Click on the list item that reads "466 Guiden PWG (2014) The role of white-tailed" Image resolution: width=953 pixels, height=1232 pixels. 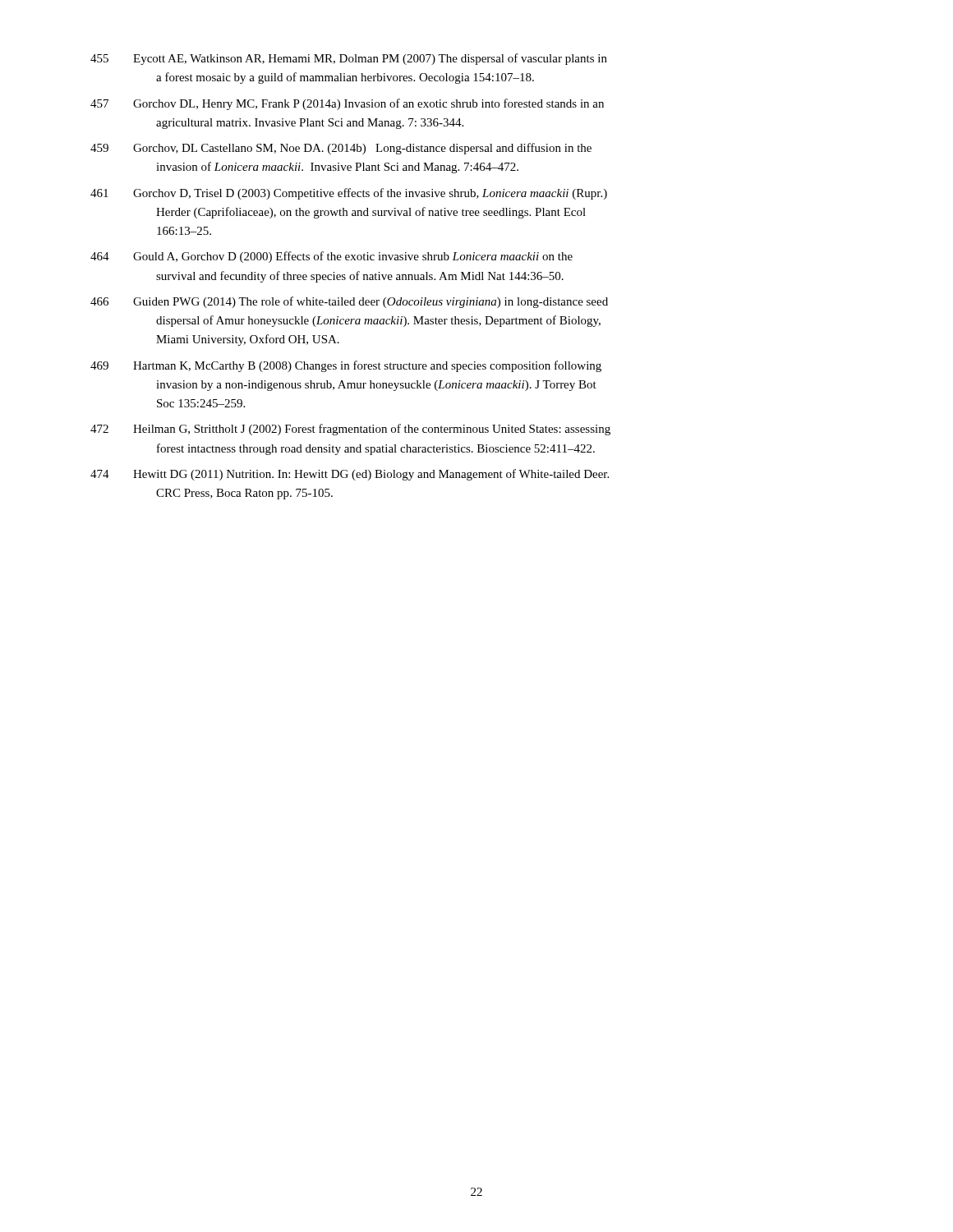click(476, 302)
